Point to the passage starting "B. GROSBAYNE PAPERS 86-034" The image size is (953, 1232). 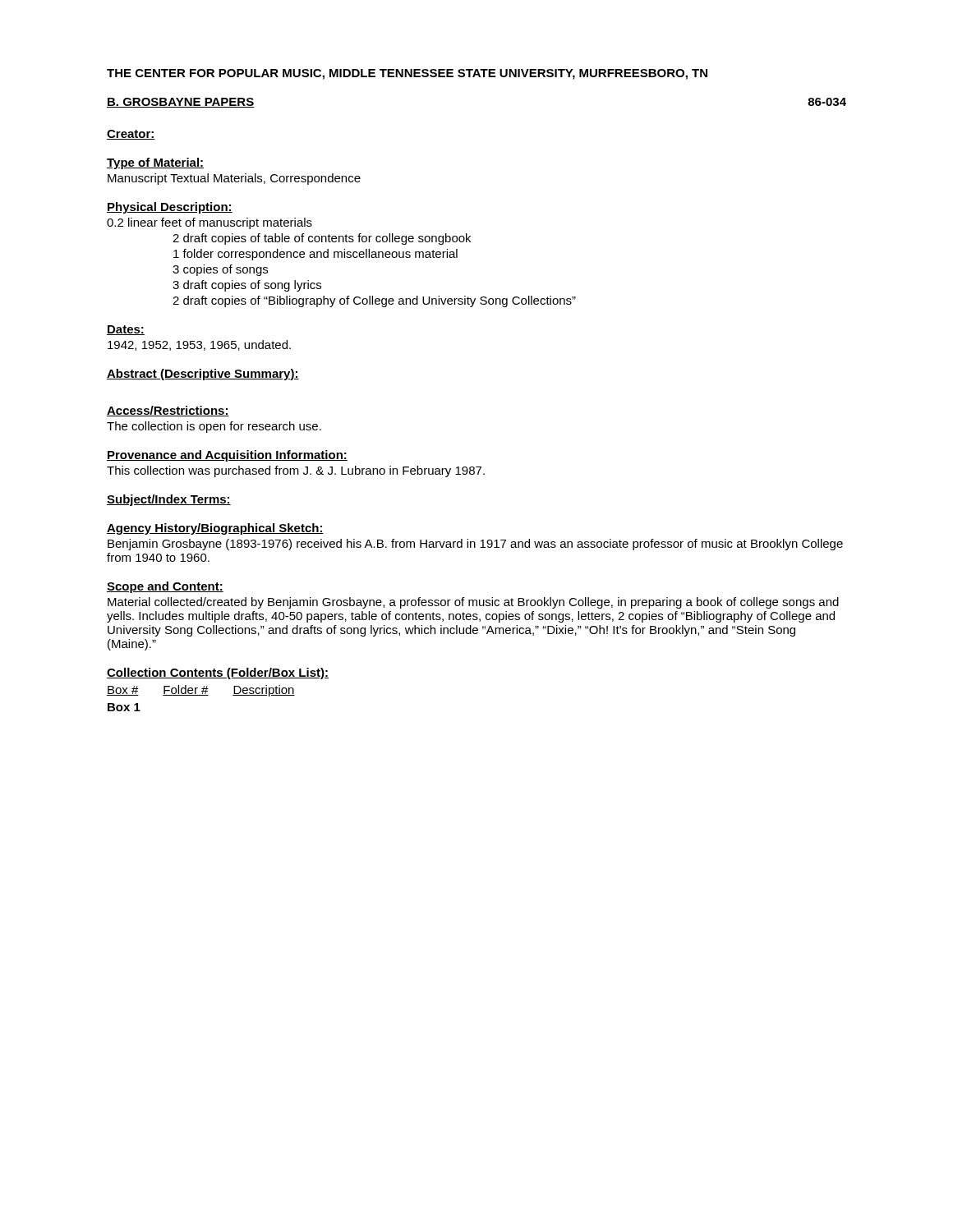click(180, 102)
